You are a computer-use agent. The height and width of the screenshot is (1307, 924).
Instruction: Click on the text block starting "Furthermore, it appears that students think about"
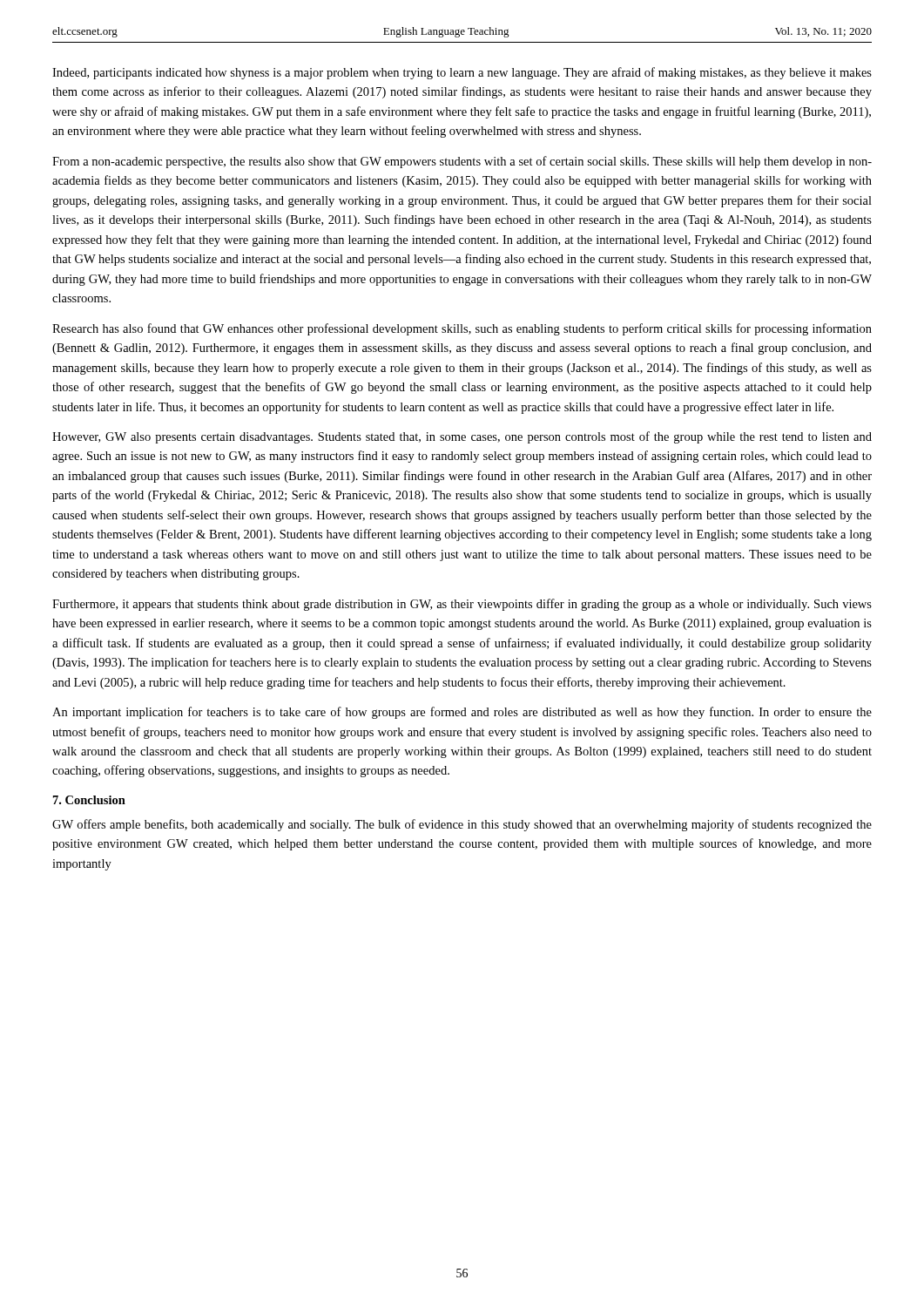pos(462,643)
